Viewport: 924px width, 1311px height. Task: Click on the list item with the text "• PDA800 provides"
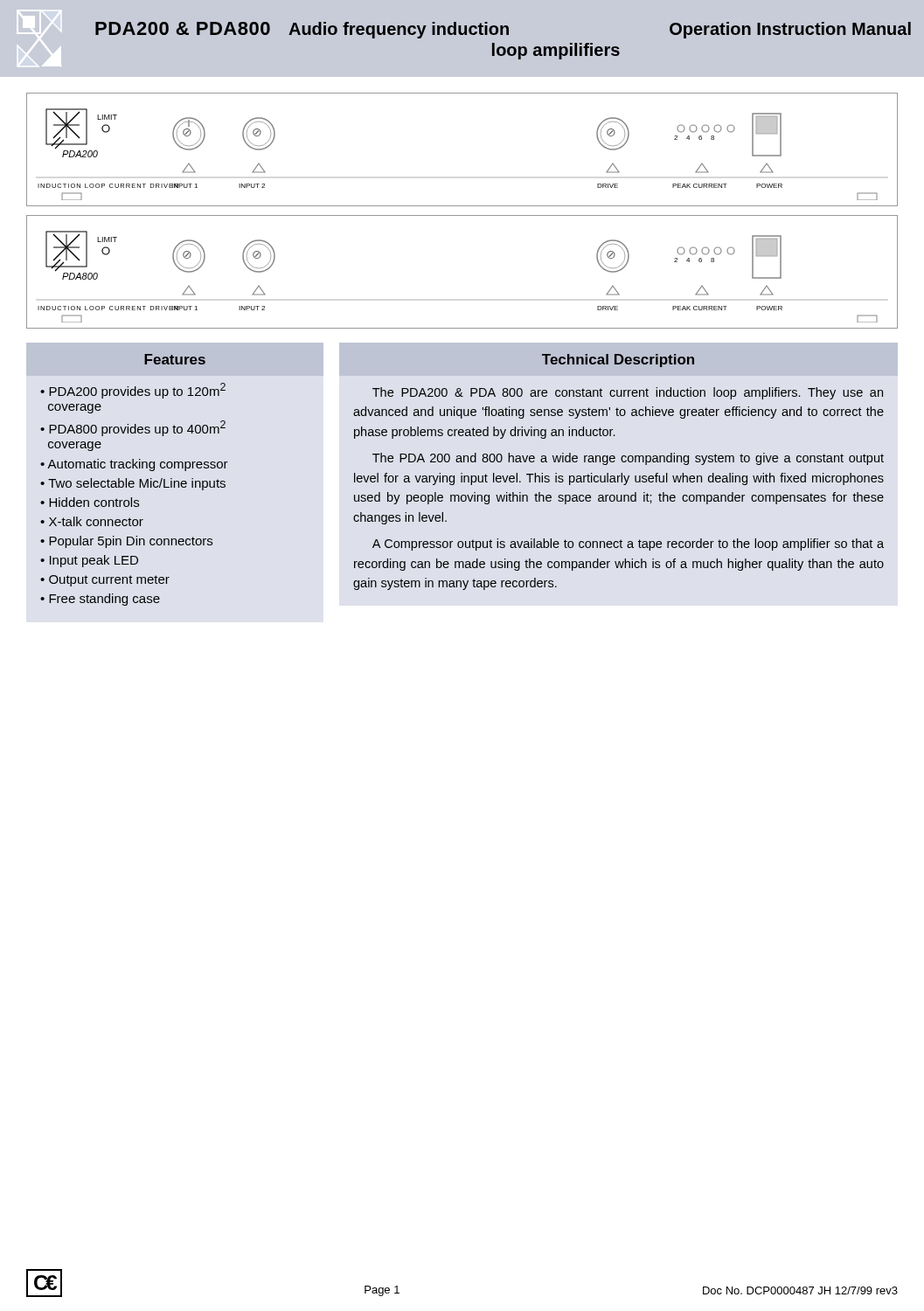click(133, 435)
